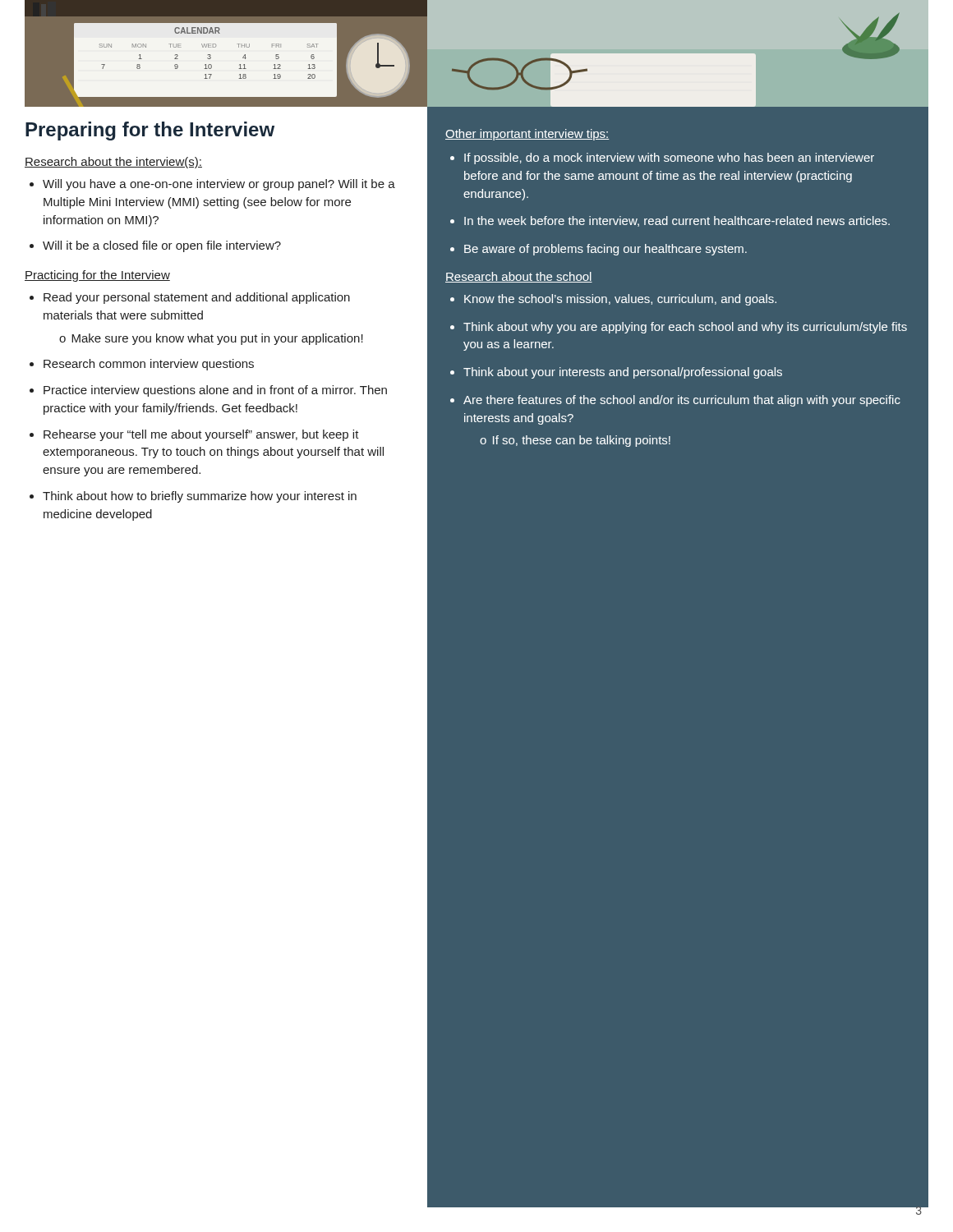The width and height of the screenshot is (953, 1232).
Task: Locate the block of text that opens with "Think about why you are applying for"
Action: 678,335
